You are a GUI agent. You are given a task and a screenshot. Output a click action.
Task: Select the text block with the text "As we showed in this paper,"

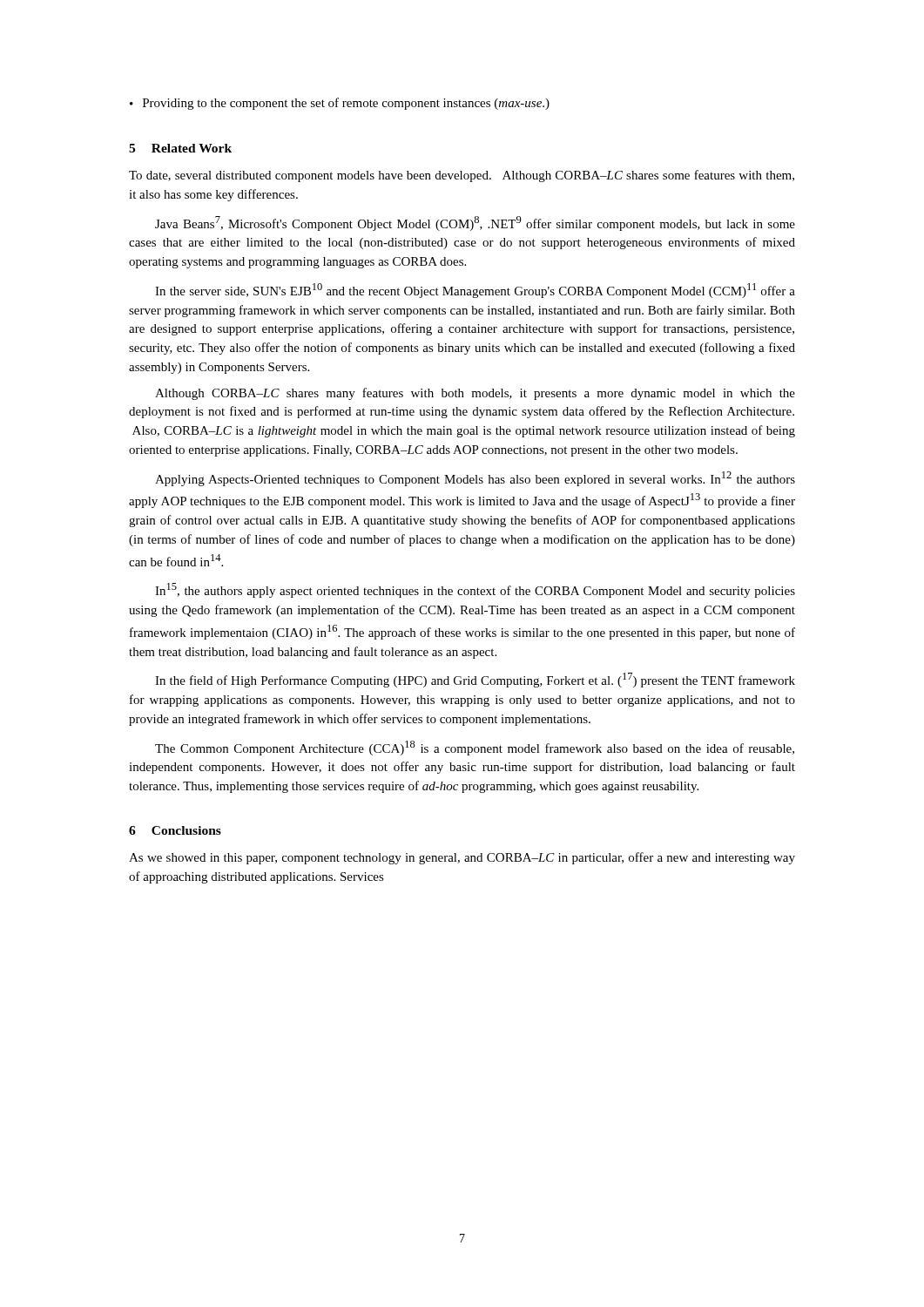462,868
